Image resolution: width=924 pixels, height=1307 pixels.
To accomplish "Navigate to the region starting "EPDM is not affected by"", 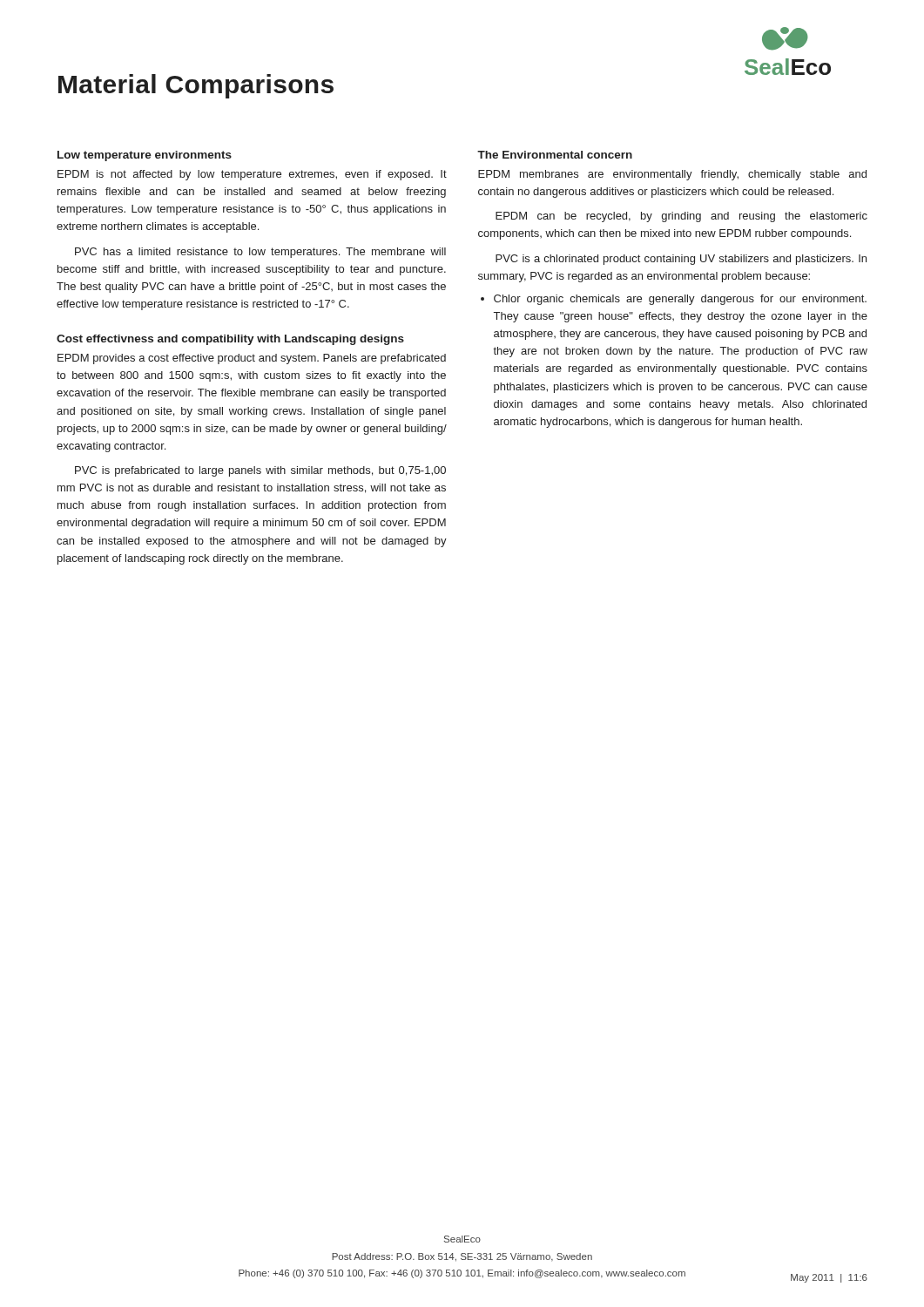I will coord(251,239).
